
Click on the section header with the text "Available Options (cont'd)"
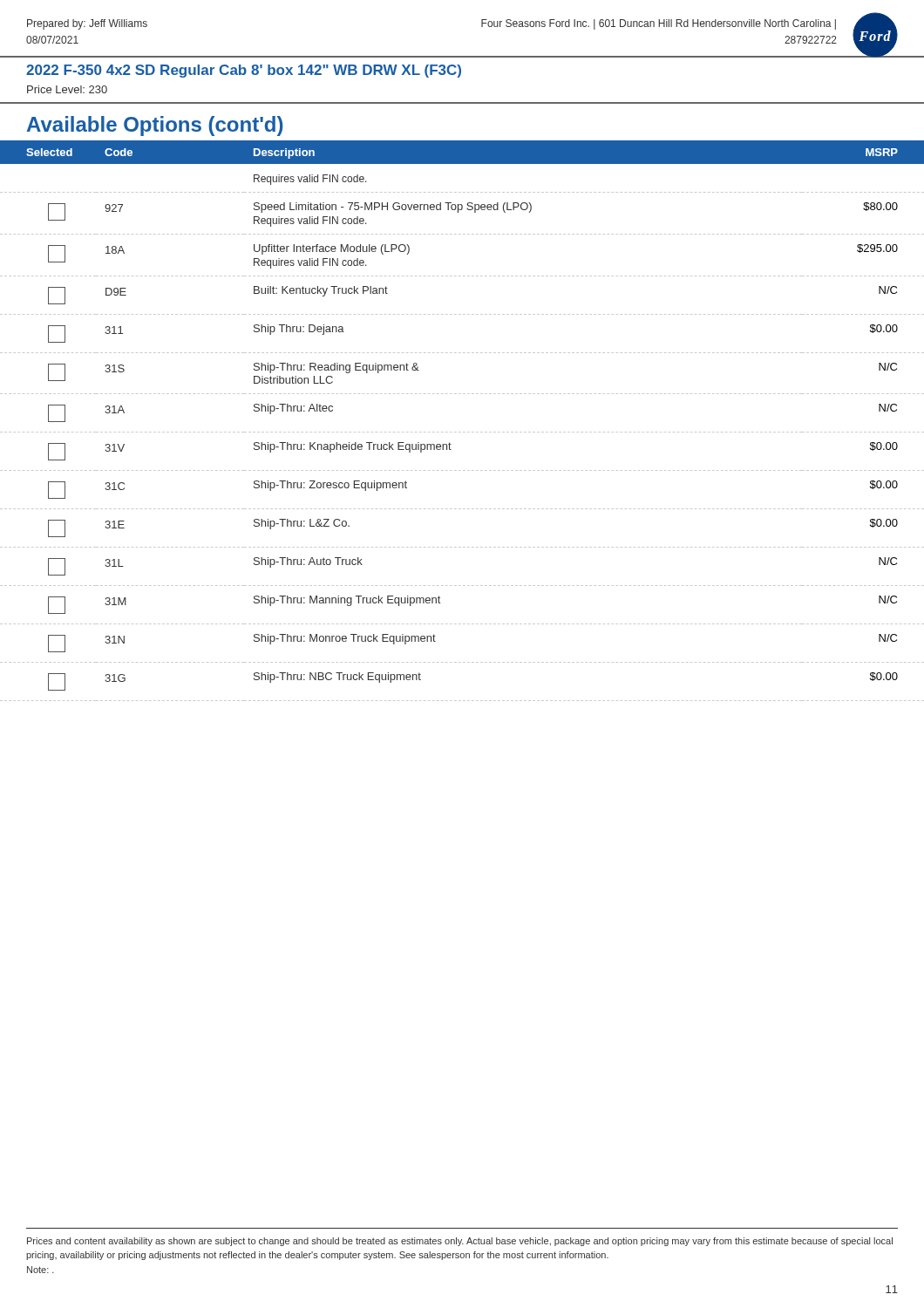(x=155, y=125)
